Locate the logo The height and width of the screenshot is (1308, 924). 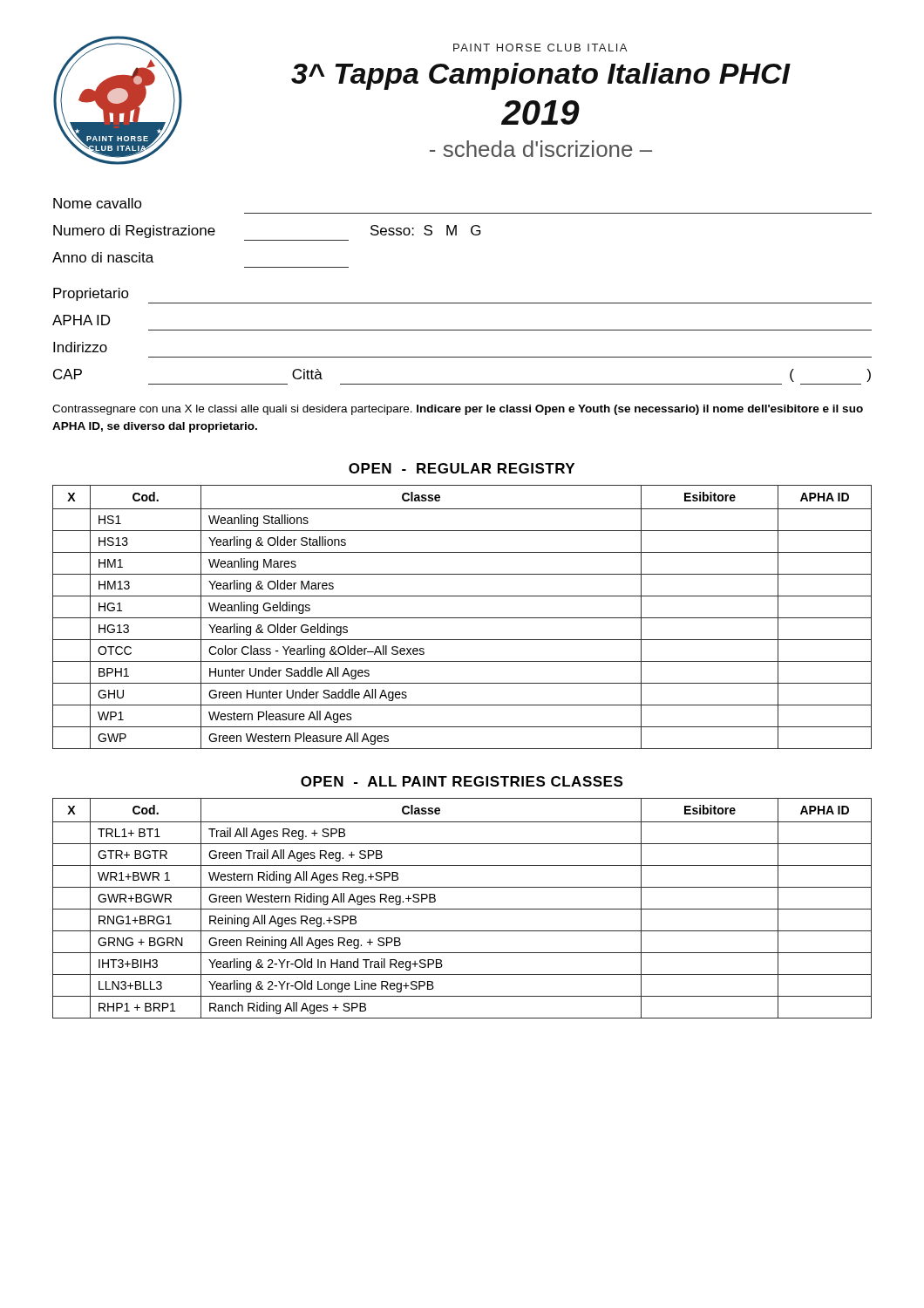coord(122,102)
